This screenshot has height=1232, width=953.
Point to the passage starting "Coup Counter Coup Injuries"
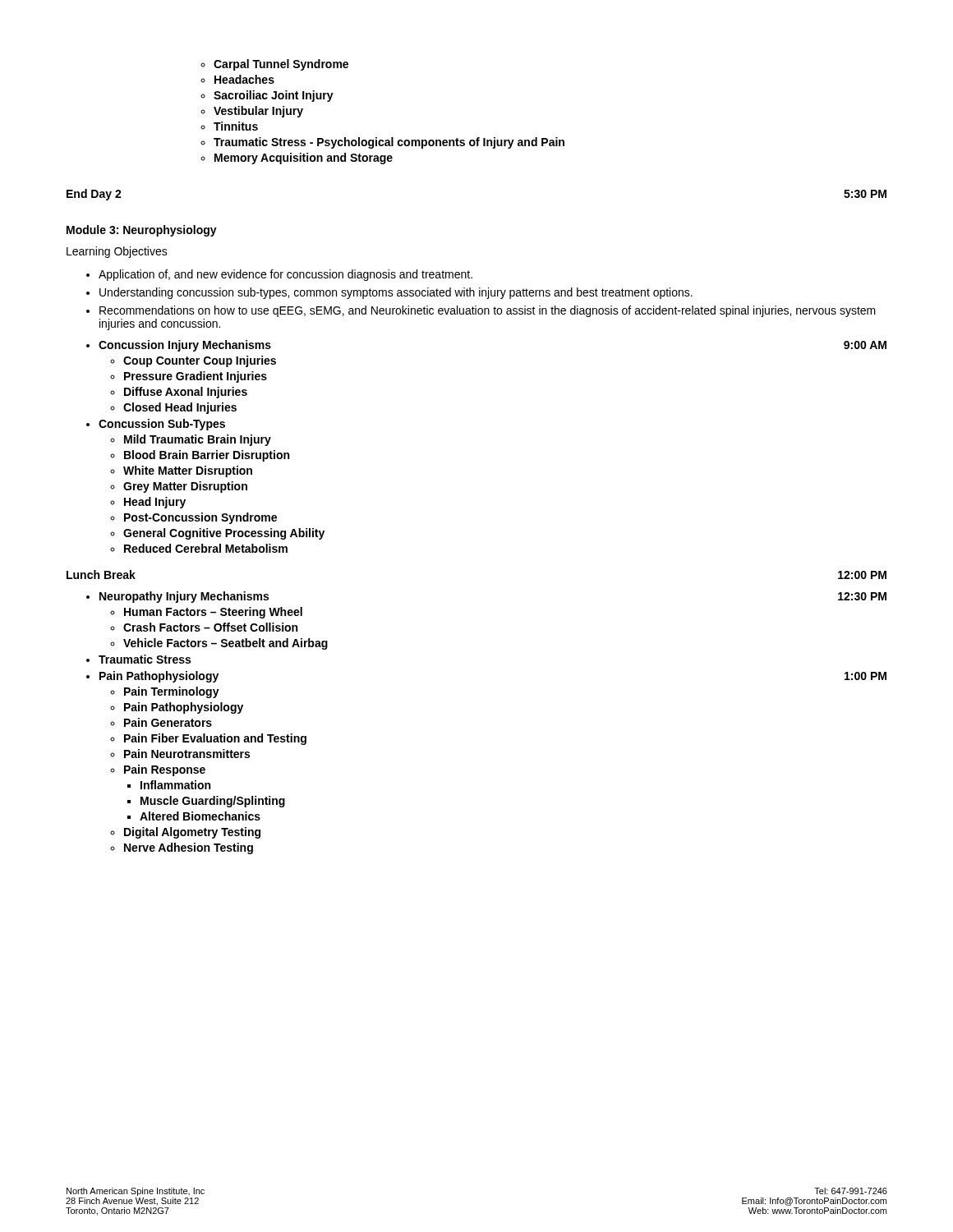click(200, 361)
